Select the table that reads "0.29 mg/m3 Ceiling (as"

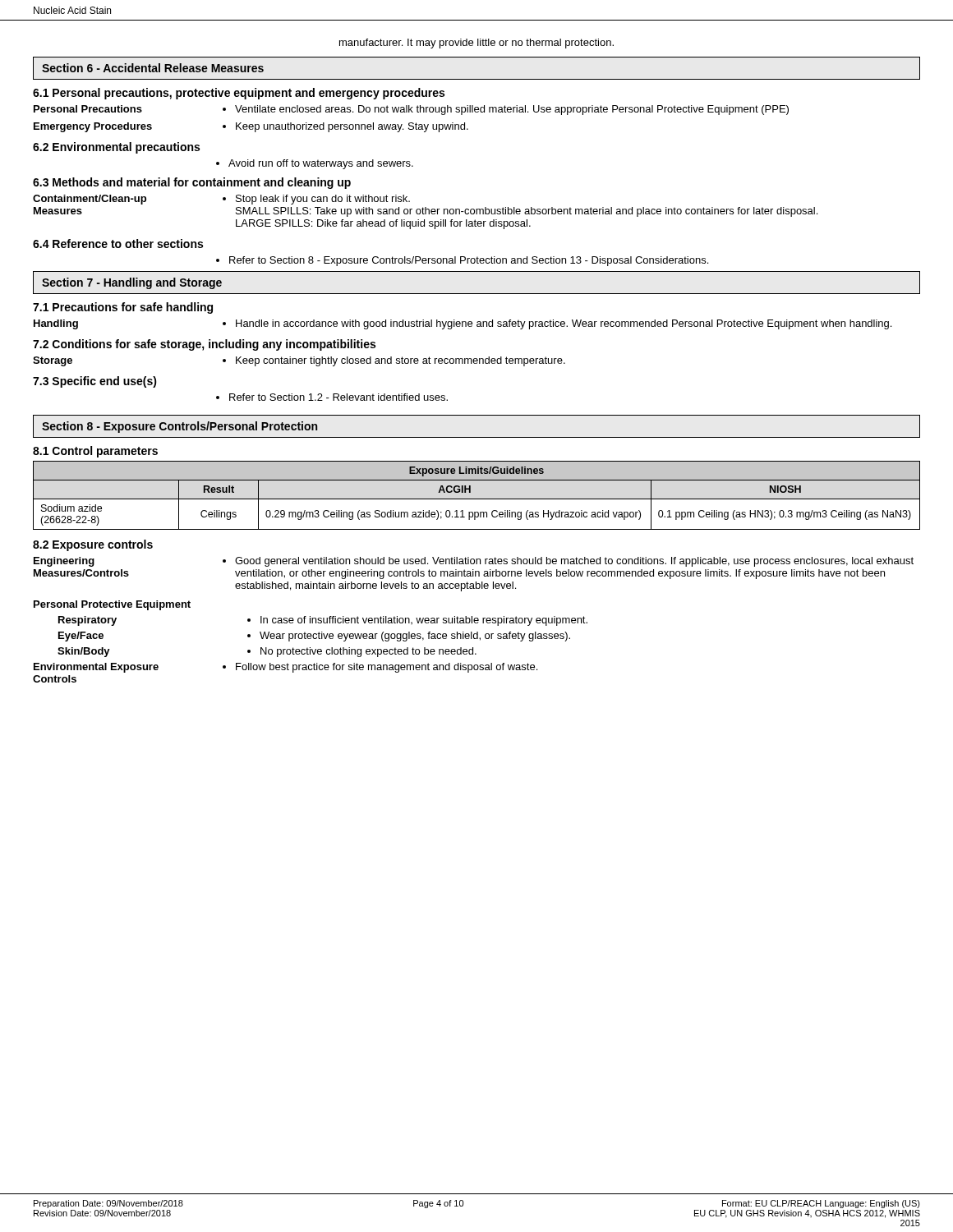pos(476,495)
